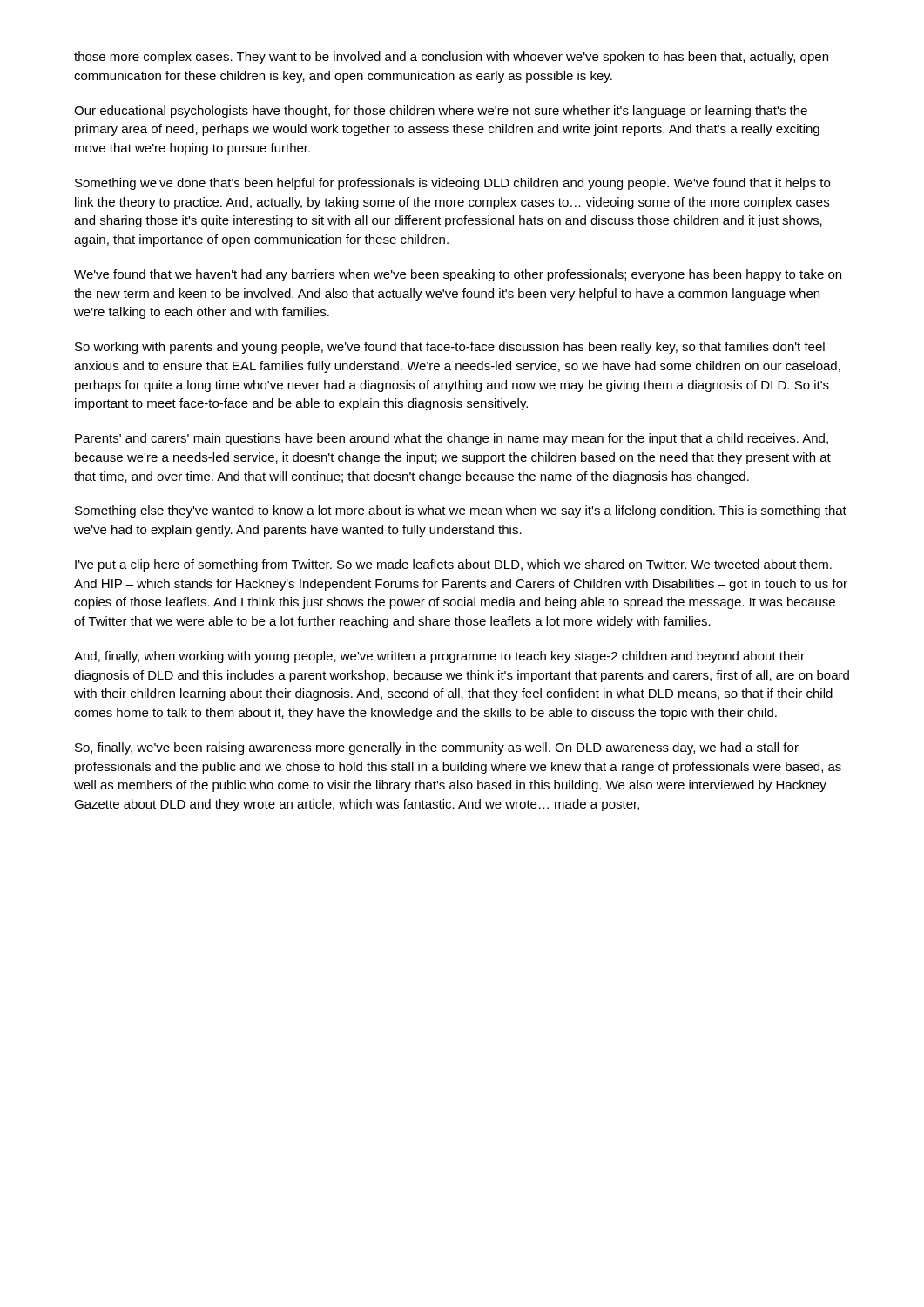Select the text block that says "Something we've done that's been"
This screenshot has width=924, height=1307.
[x=452, y=211]
